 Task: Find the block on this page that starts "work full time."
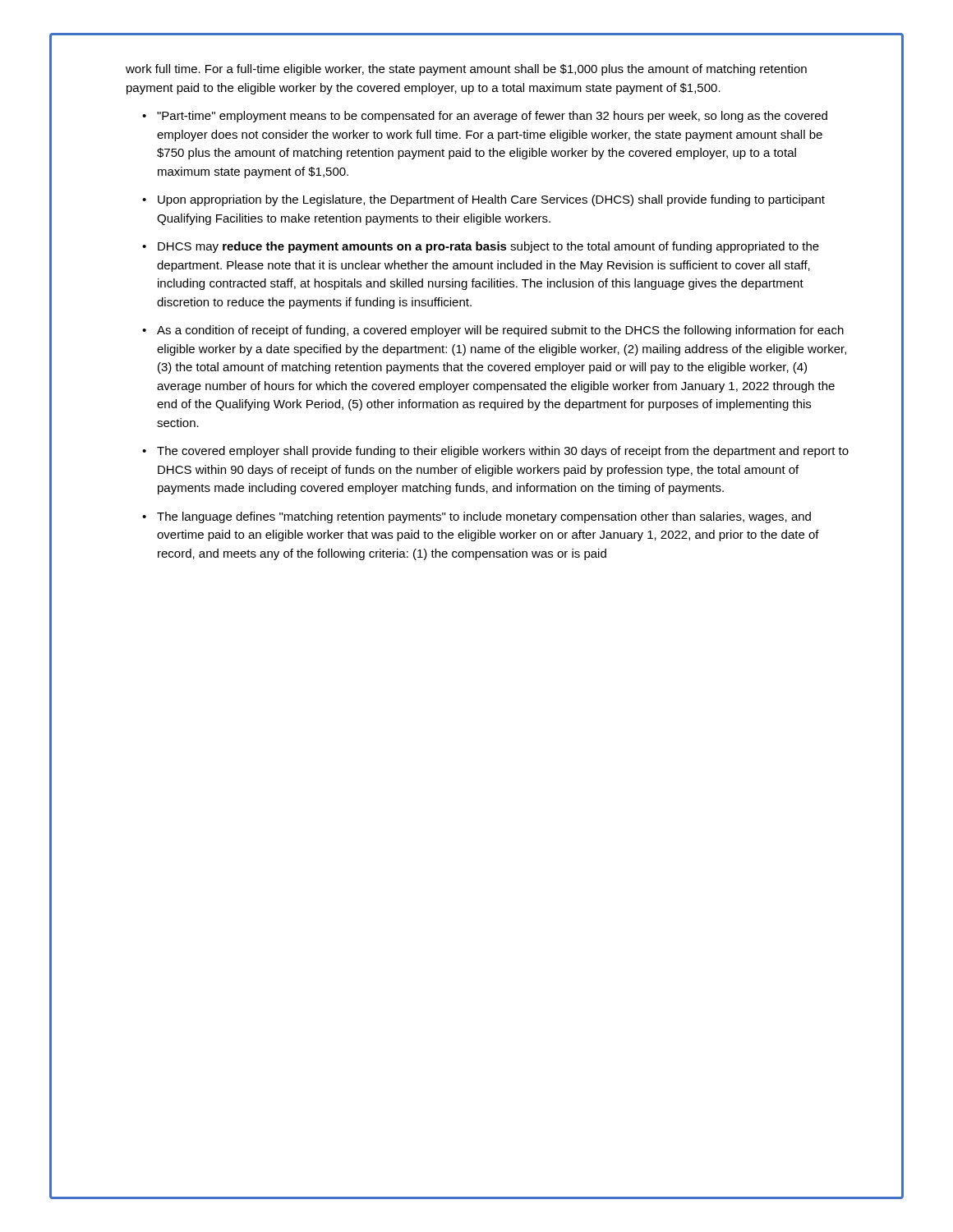tap(466, 78)
